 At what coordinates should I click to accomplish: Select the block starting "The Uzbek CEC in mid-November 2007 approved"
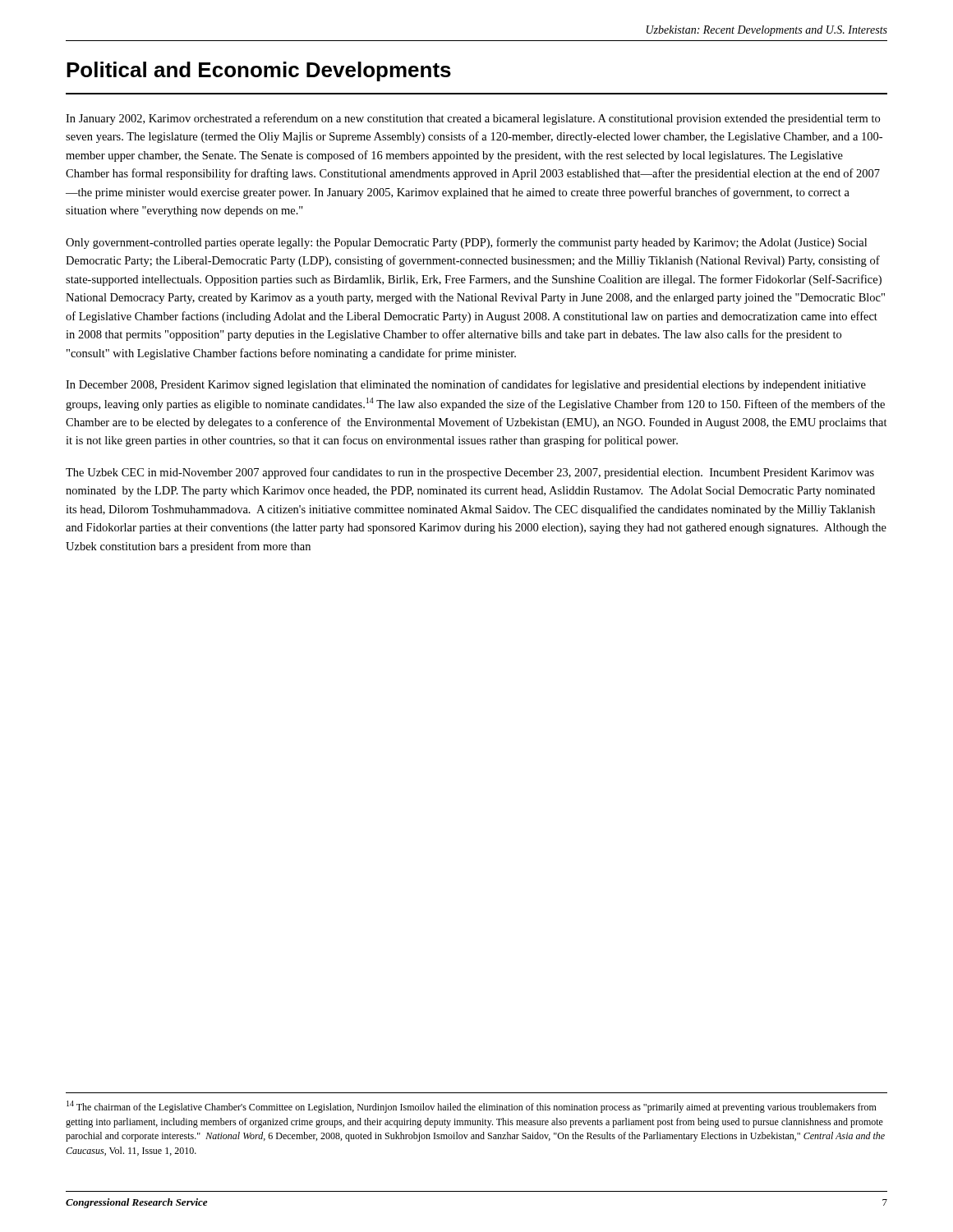pyautogui.click(x=476, y=509)
